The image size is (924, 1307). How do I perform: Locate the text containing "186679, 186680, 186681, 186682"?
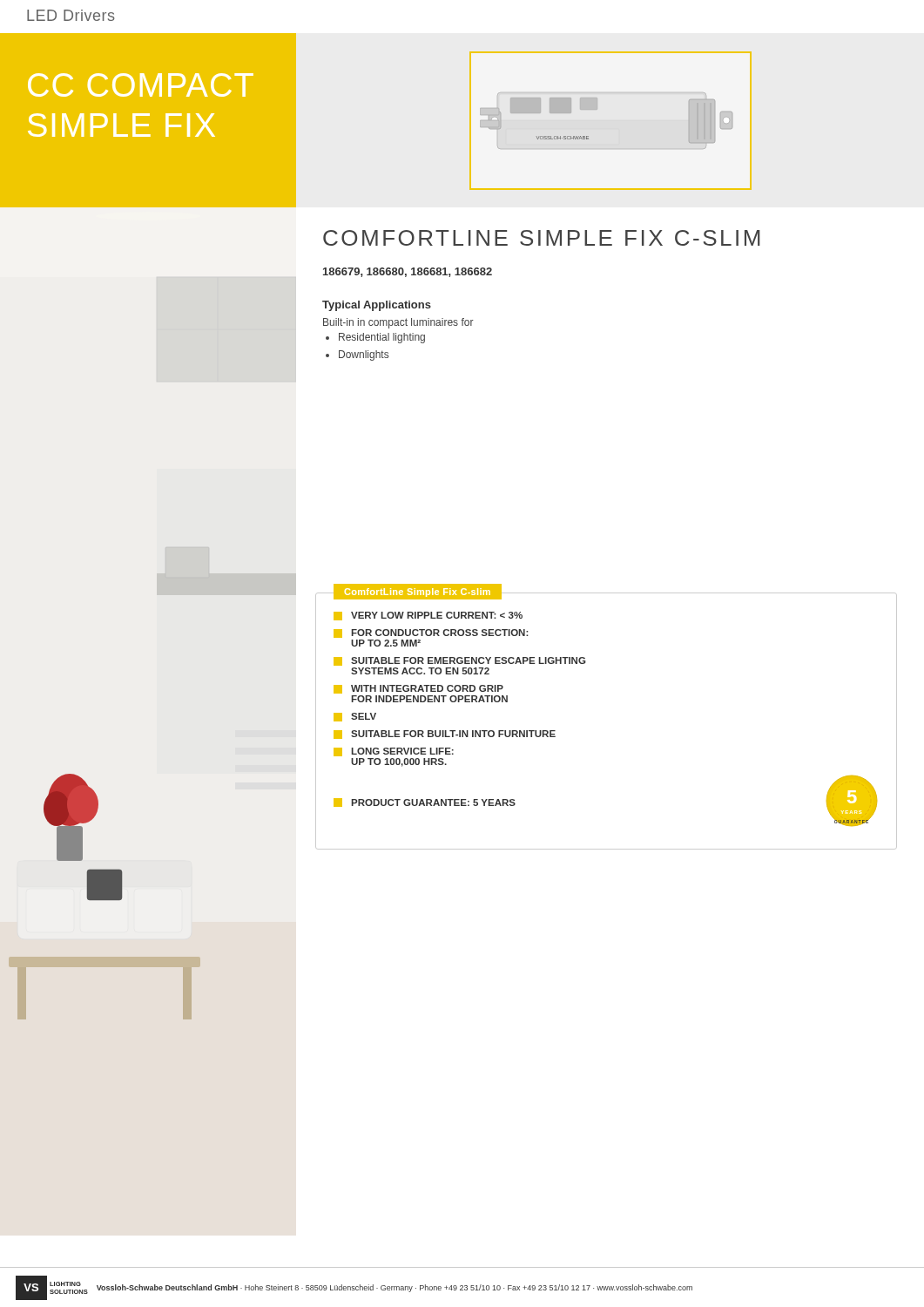pos(407,271)
